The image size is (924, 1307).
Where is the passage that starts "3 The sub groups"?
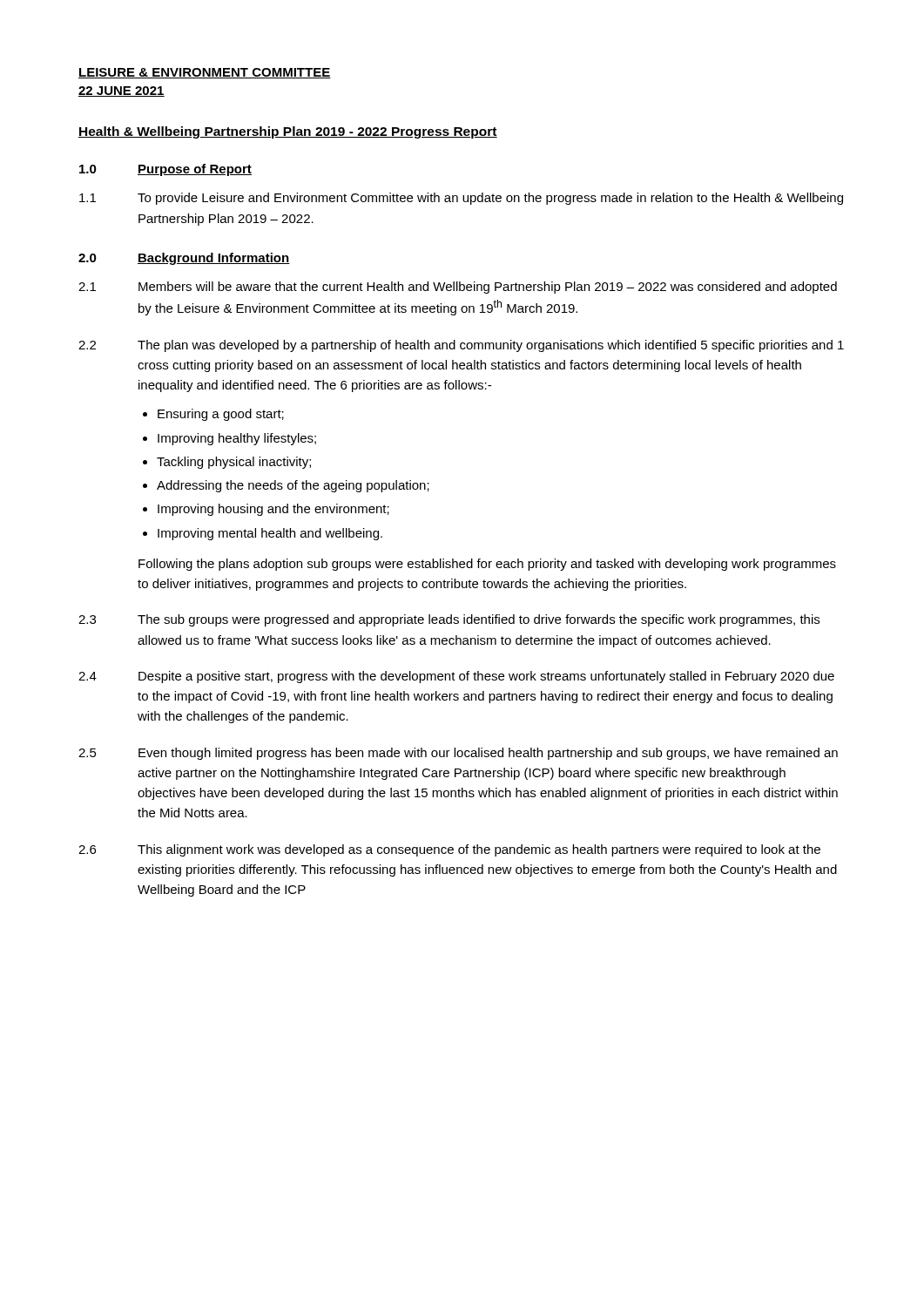coord(462,630)
